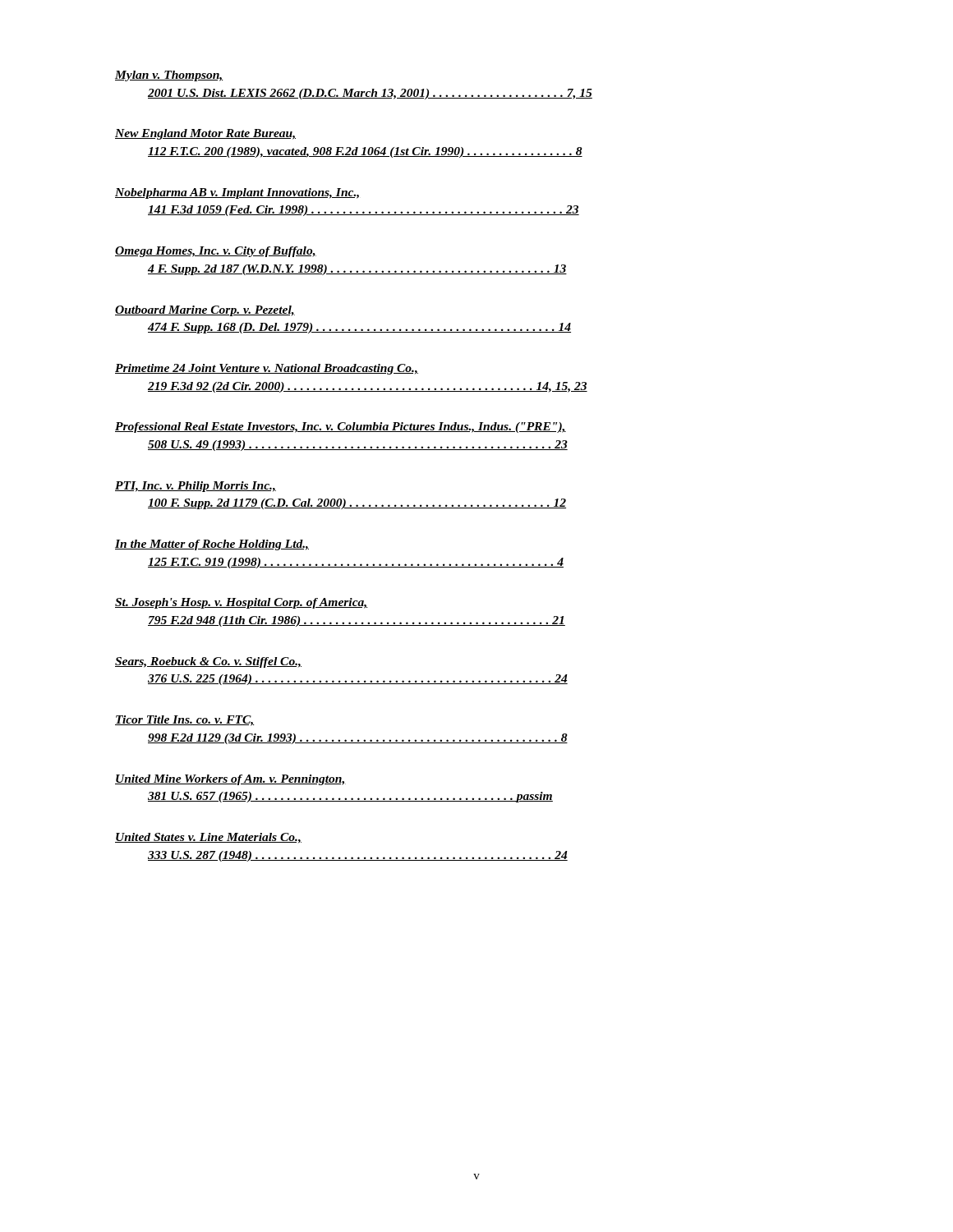Viewport: 953px width, 1232px height.
Task: Find the element starting "United Mine Workers of Am."
Action: [x=476, y=787]
